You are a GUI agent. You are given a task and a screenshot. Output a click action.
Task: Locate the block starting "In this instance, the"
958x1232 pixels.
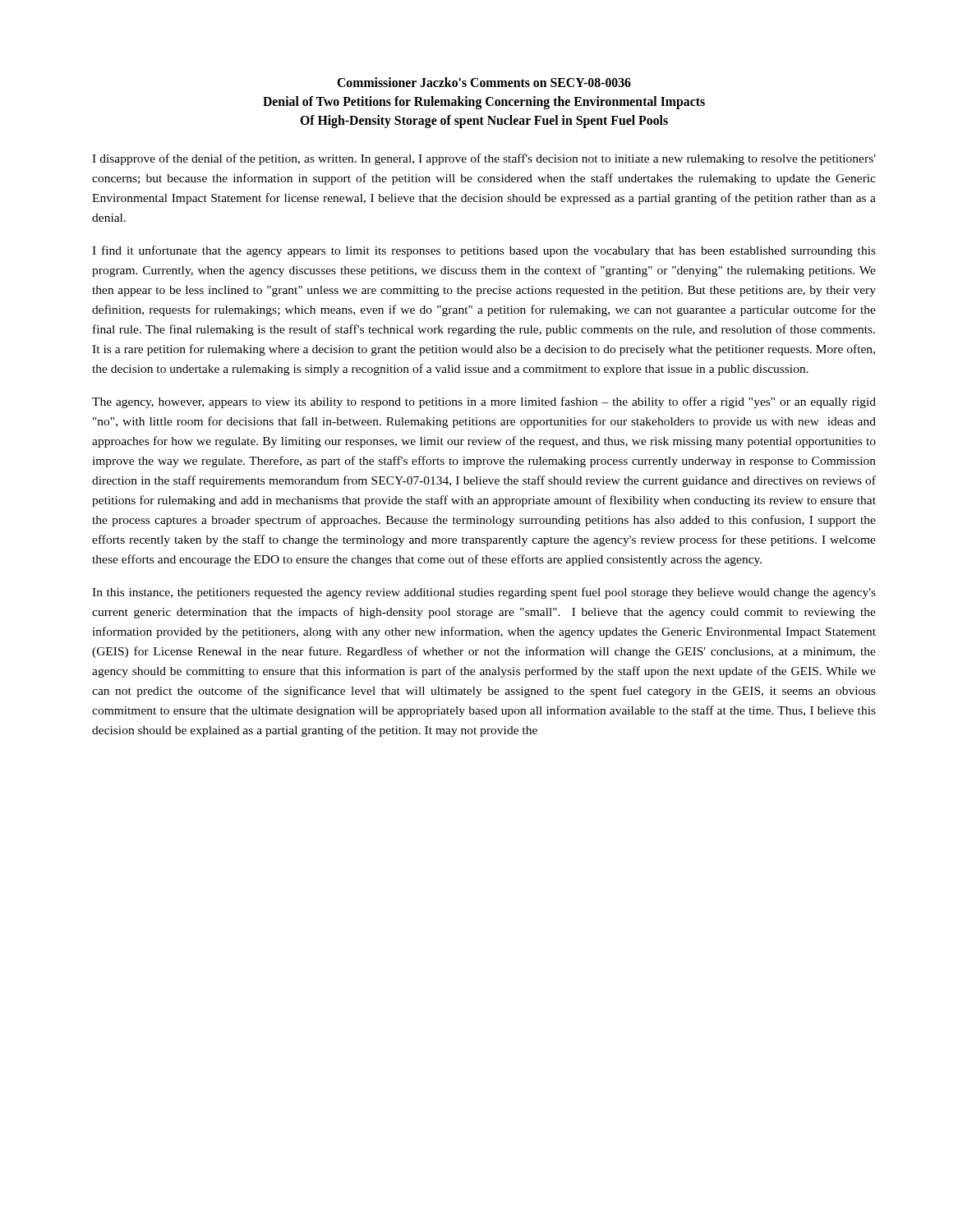[x=484, y=661]
